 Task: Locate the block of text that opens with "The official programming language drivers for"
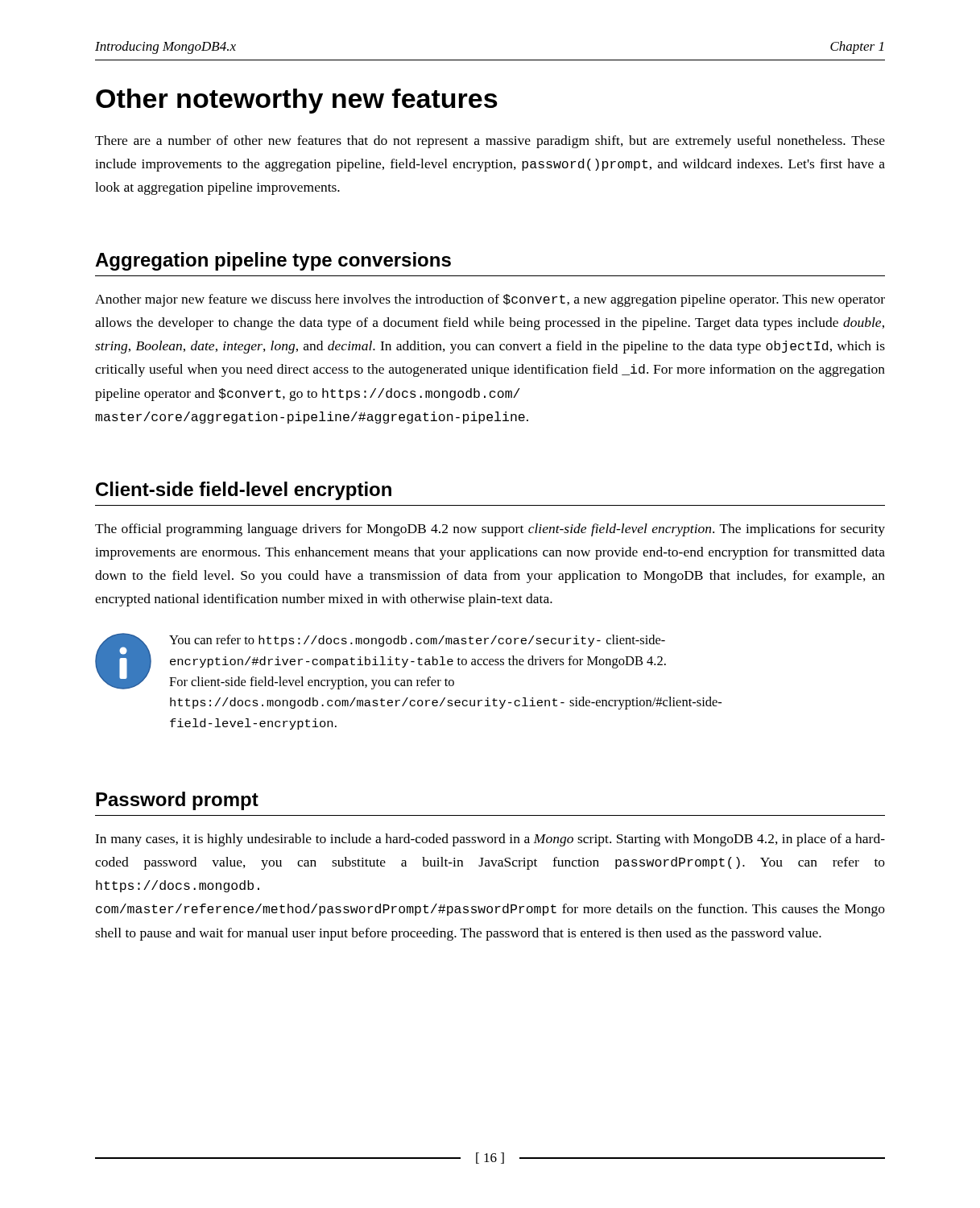tap(490, 563)
